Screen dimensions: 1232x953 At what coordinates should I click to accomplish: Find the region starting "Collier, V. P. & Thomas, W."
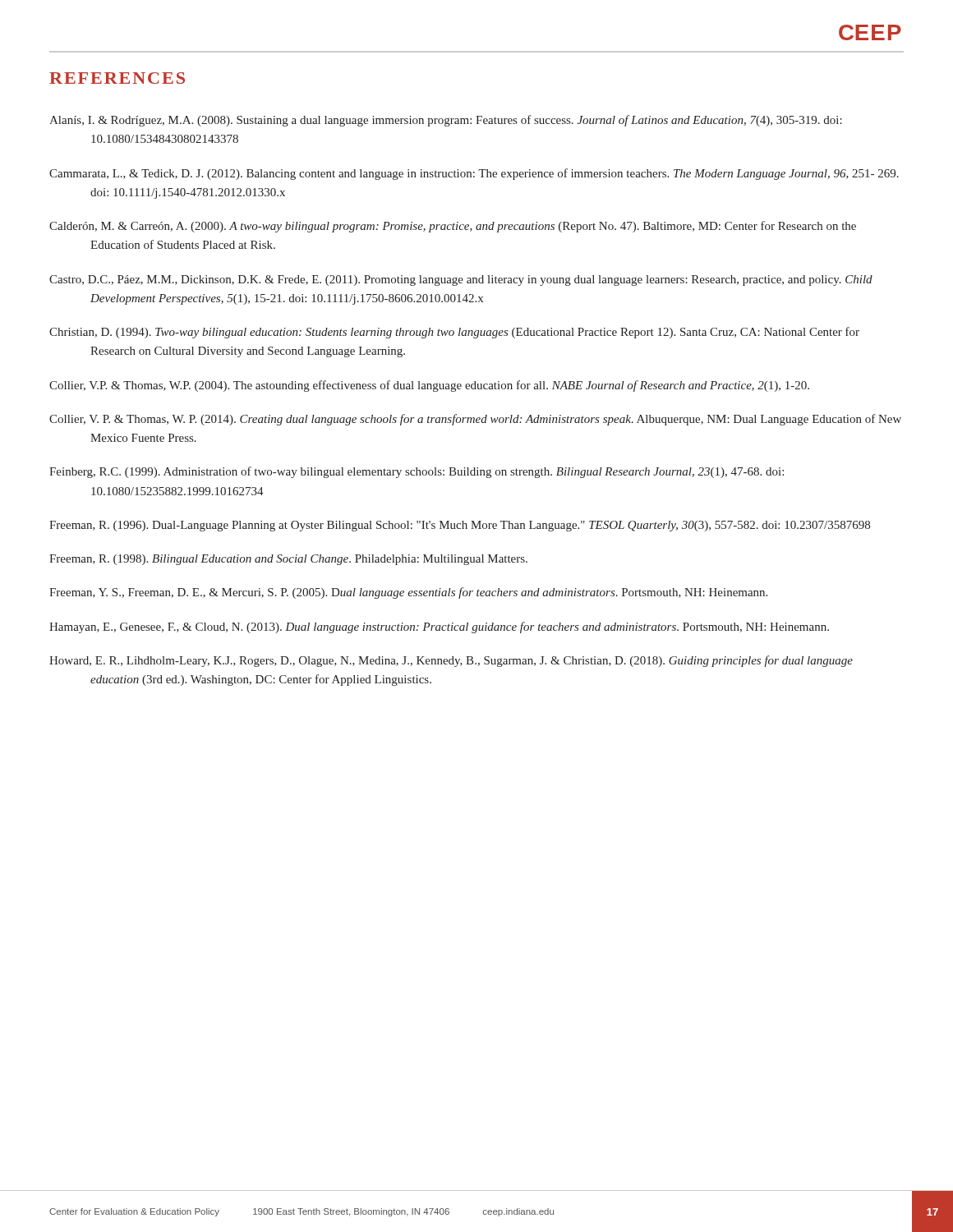pos(475,428)
